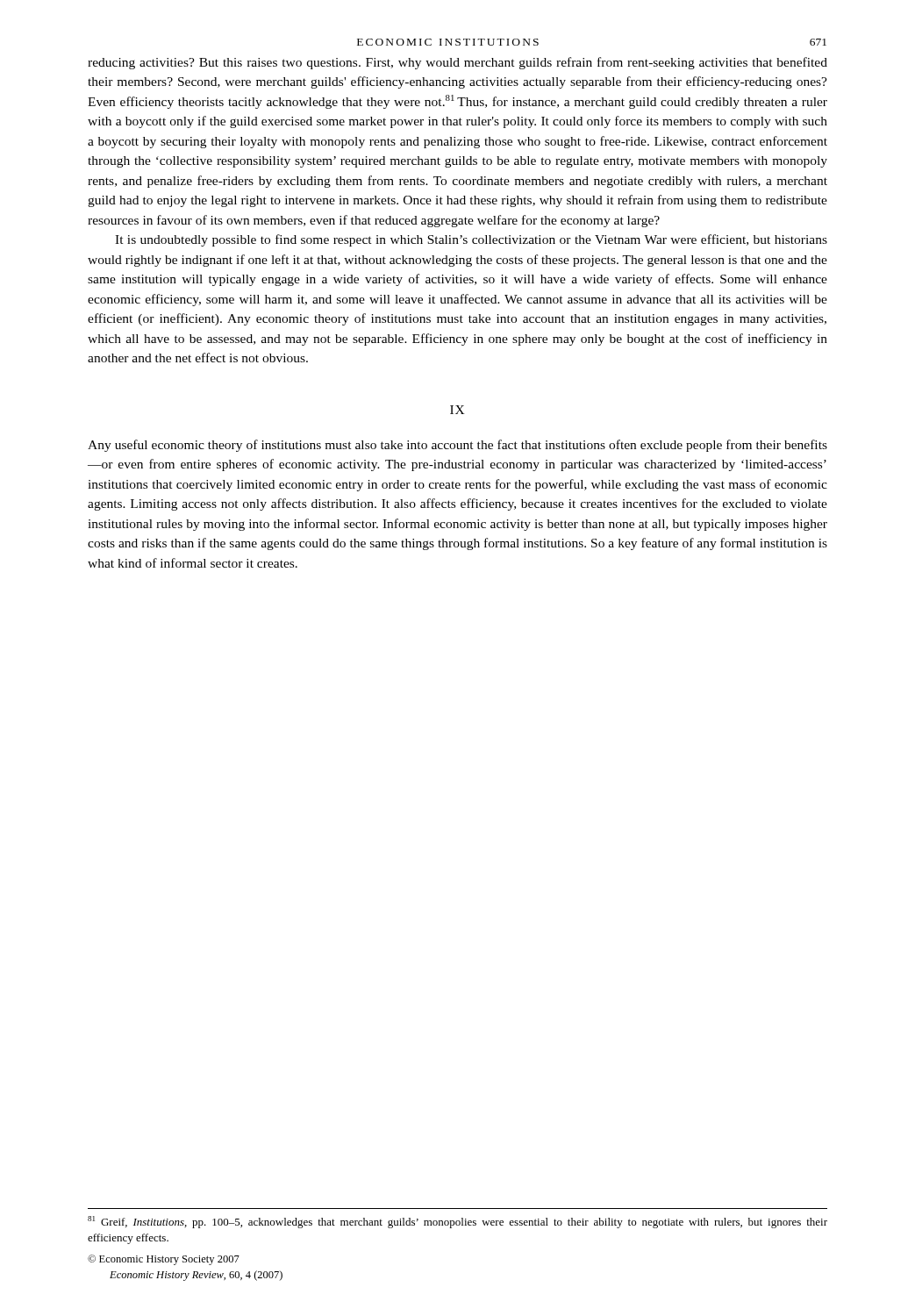Find the footnote containing "81 Greif, Institutions, pp."
Viewport: 915px width, 1316px height.
tap(458, 1230)
